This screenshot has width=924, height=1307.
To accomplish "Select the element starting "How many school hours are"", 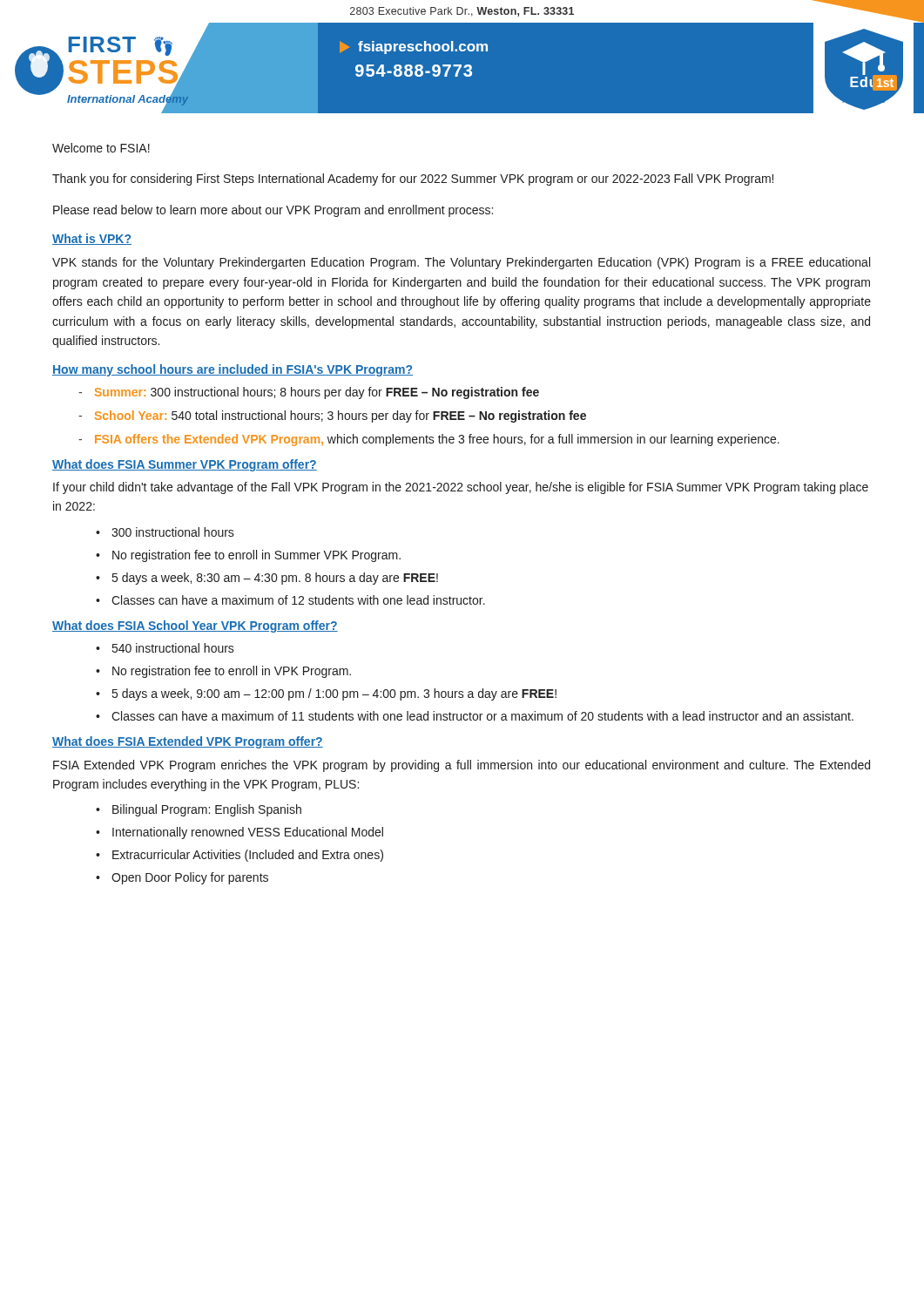I will tap(233, 370).
